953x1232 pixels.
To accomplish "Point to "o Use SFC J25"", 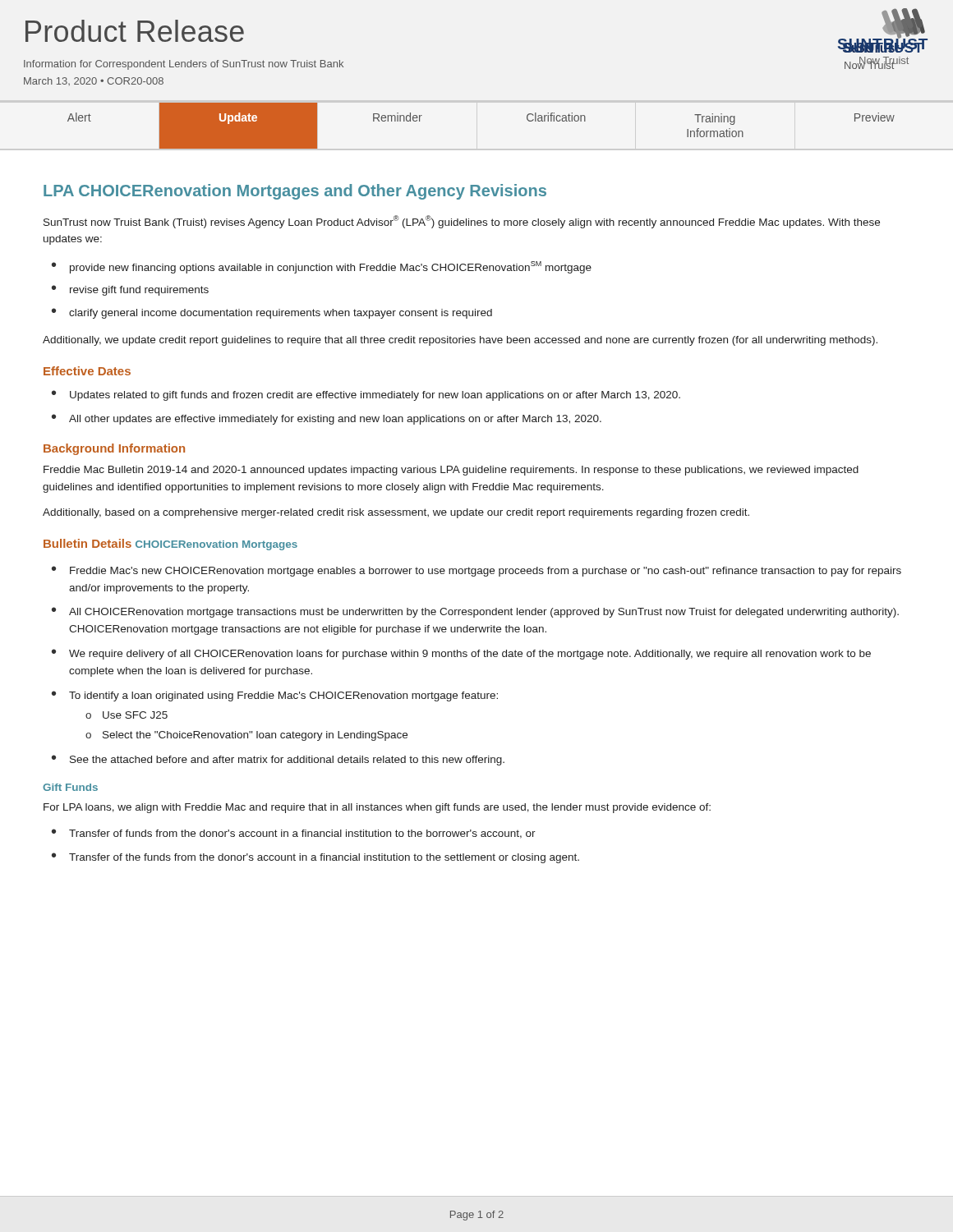I will [127, 716].
